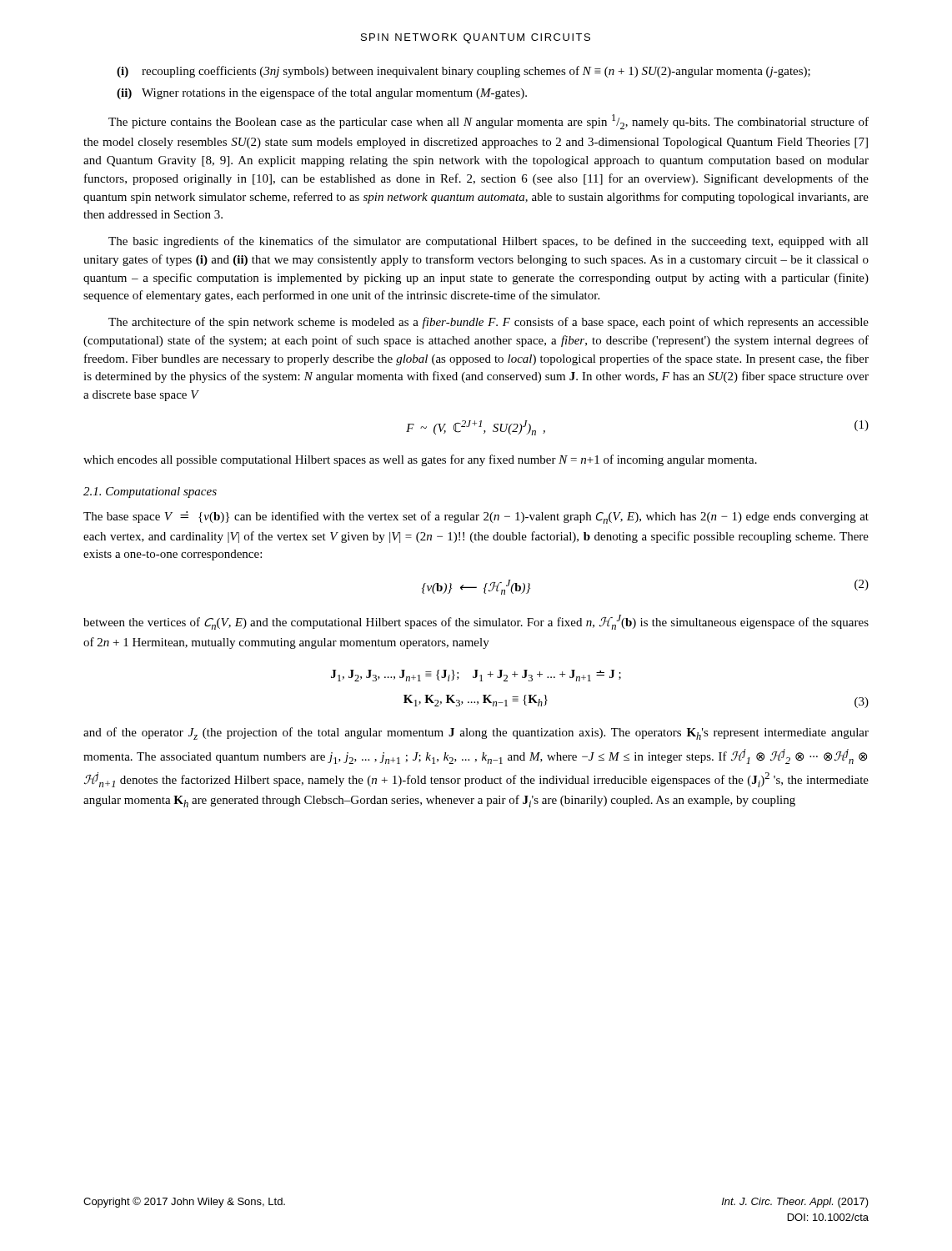Click on the passage starting "and of the operator Jz"

476,768
